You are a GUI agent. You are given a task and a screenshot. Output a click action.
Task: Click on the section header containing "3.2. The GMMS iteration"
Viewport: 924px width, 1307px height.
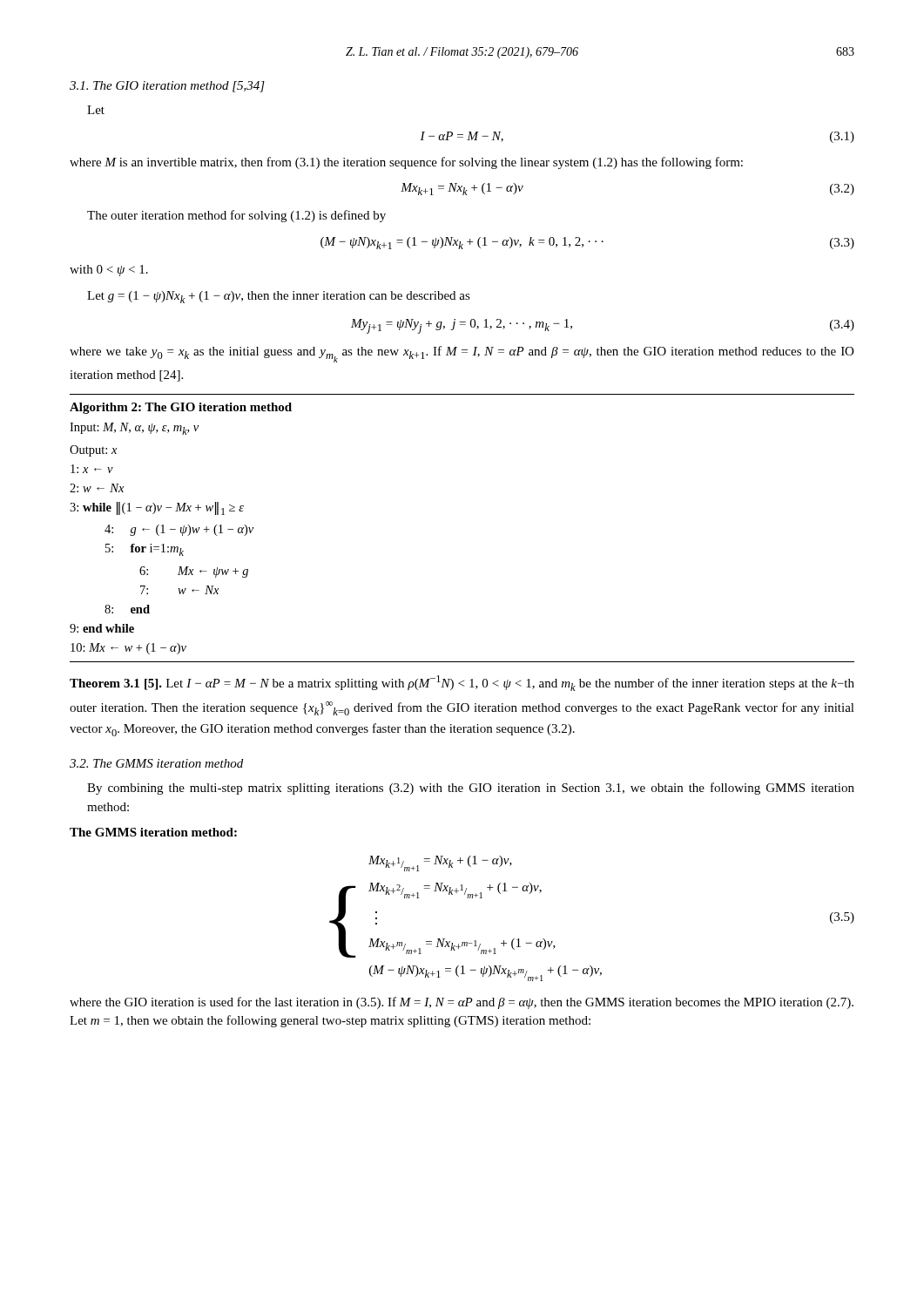coord(156,763)
